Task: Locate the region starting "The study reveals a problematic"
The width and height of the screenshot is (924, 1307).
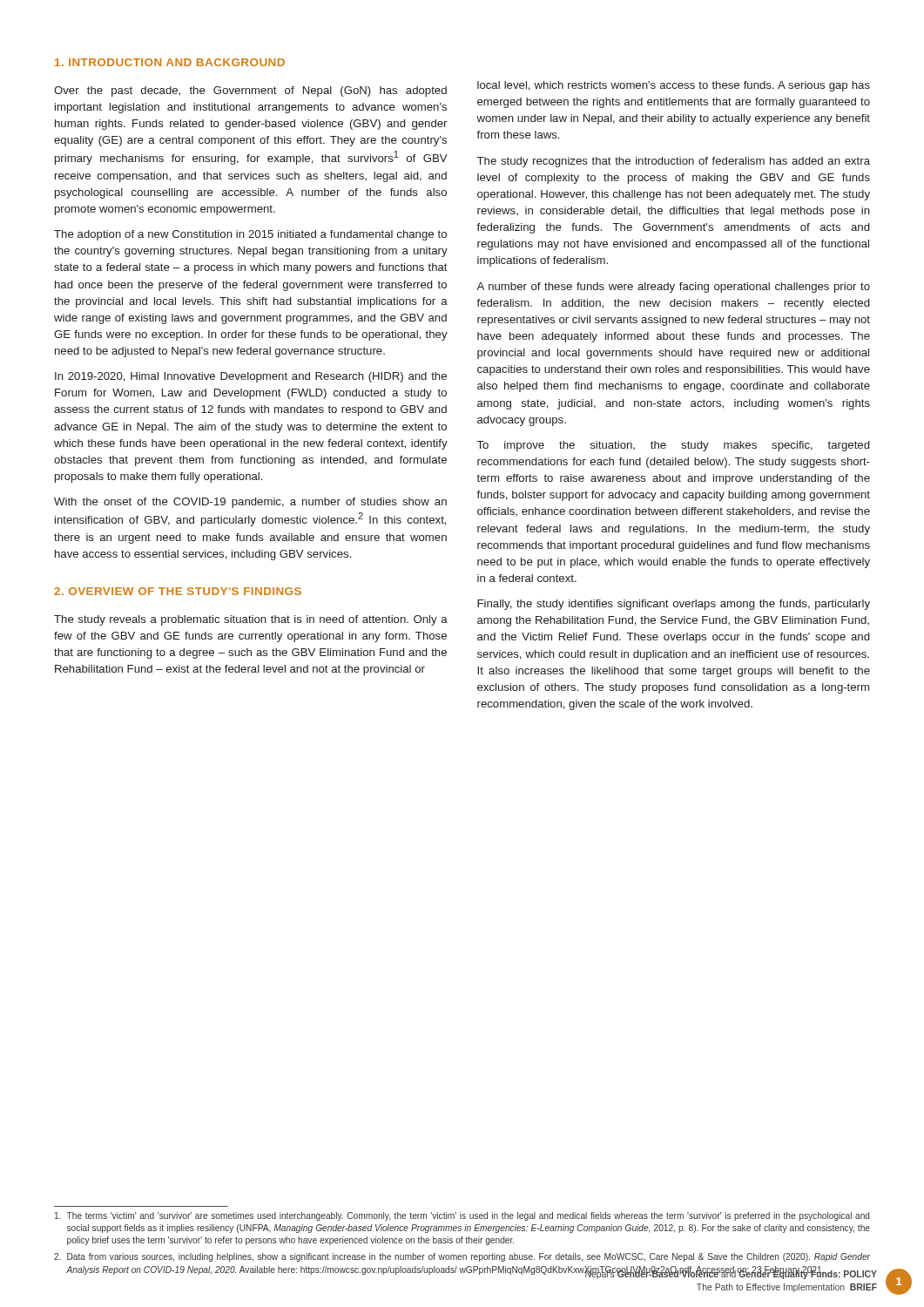Action: coord(251,644)
